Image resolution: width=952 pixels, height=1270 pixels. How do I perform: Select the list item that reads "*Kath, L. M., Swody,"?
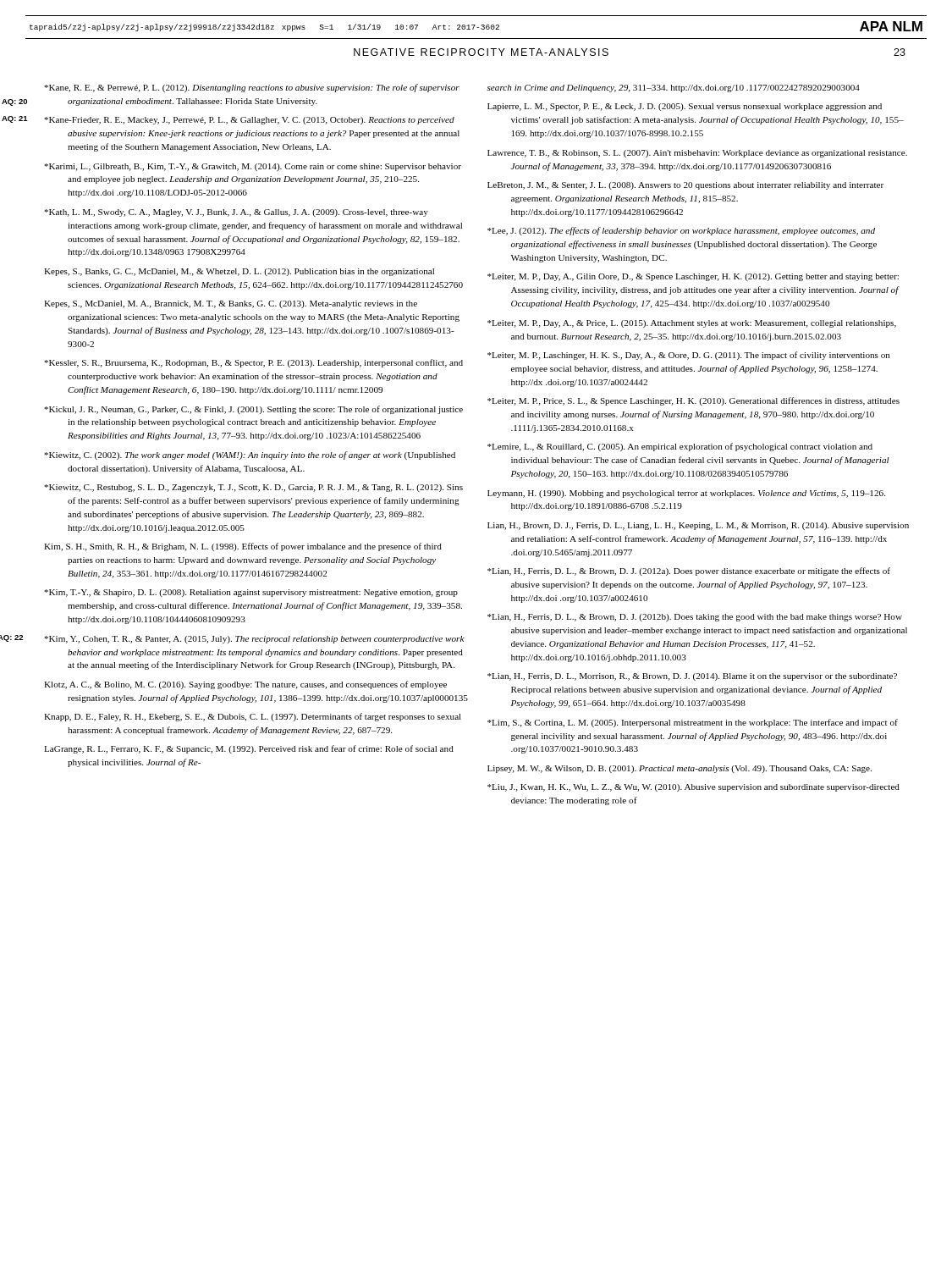(253, 232)
